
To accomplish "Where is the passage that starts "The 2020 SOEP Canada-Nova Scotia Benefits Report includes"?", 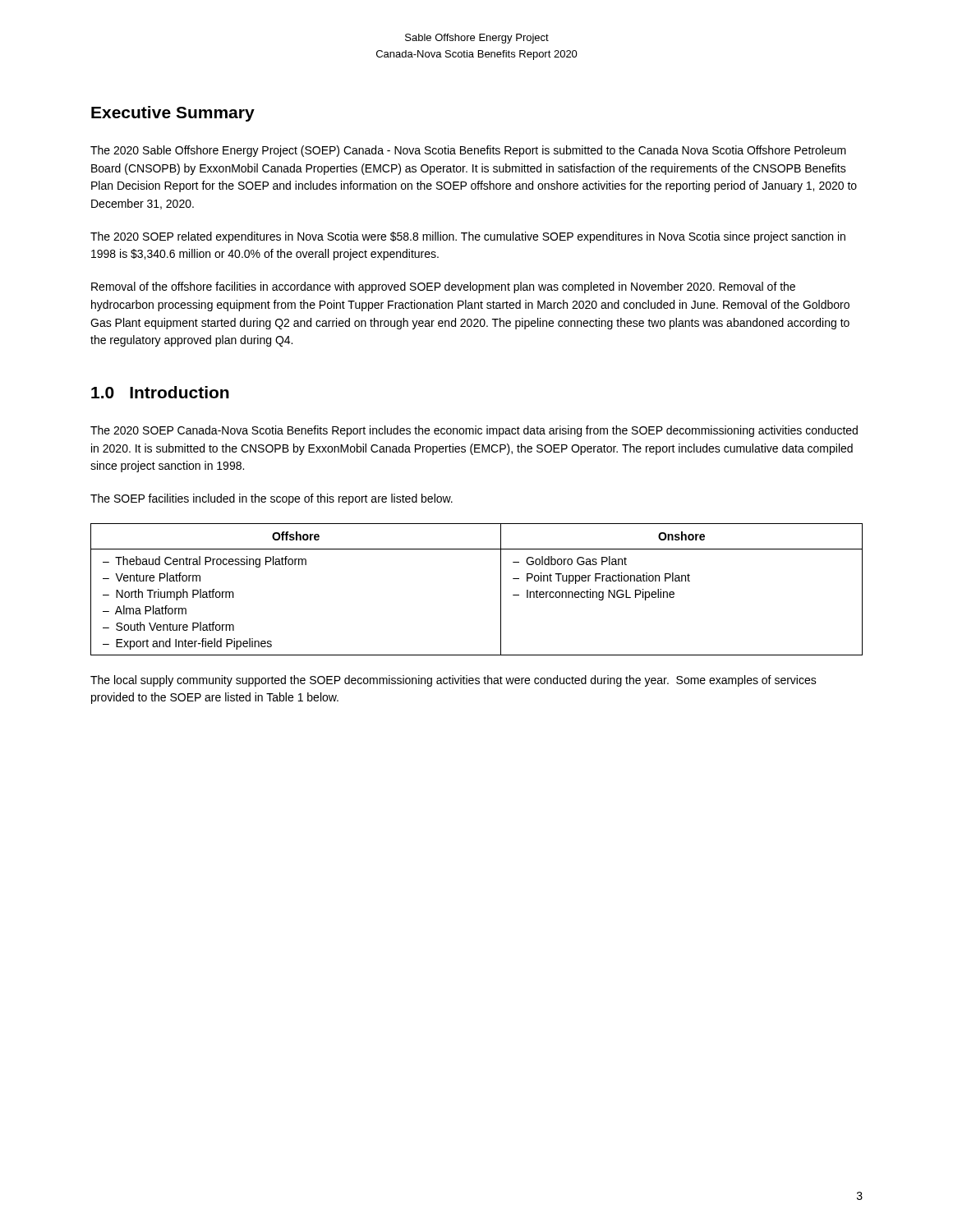I will click(x=474, y=448).
